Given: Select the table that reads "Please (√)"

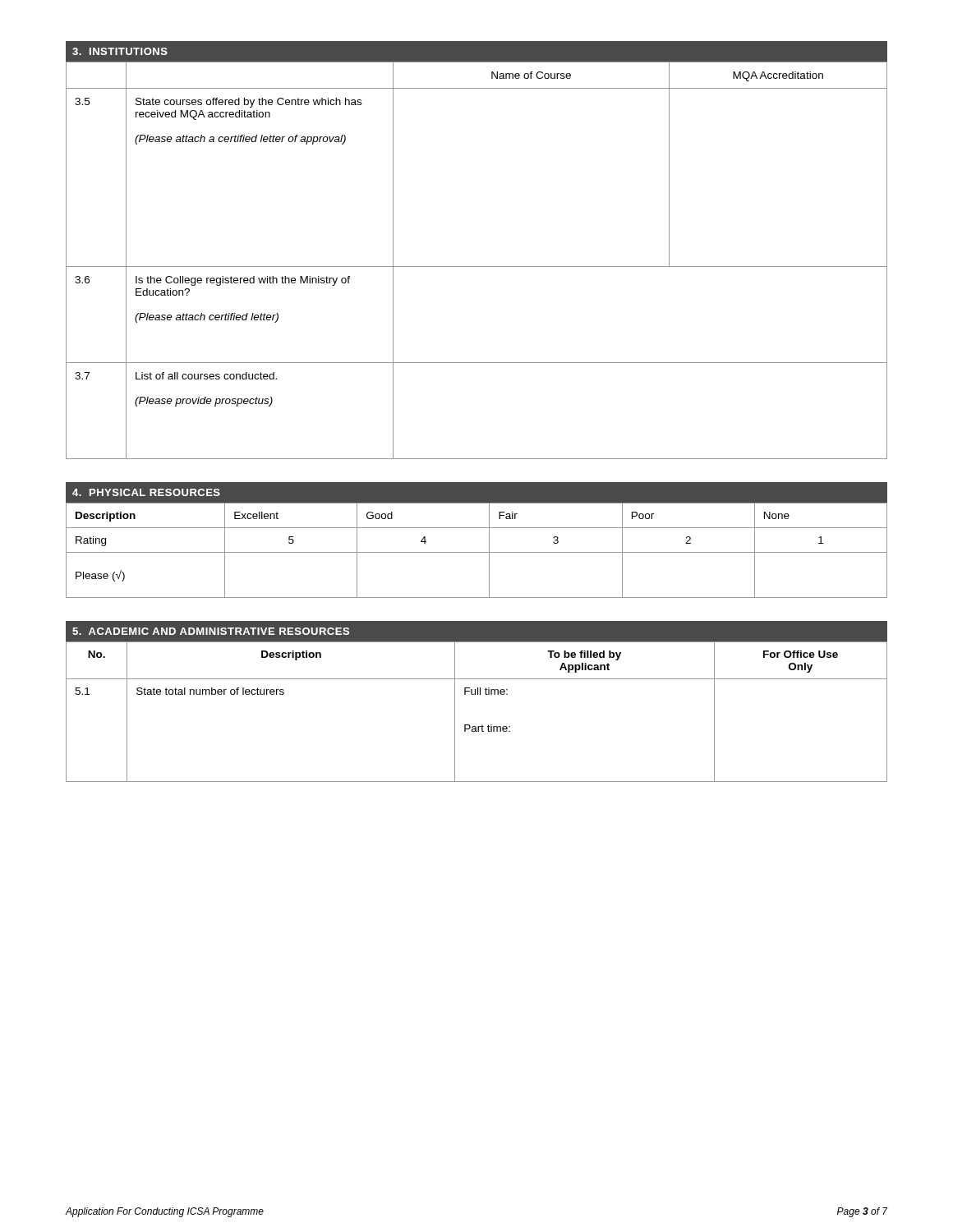Looking at the screenshot, I should pyautogui.click(x=476, y=550).
